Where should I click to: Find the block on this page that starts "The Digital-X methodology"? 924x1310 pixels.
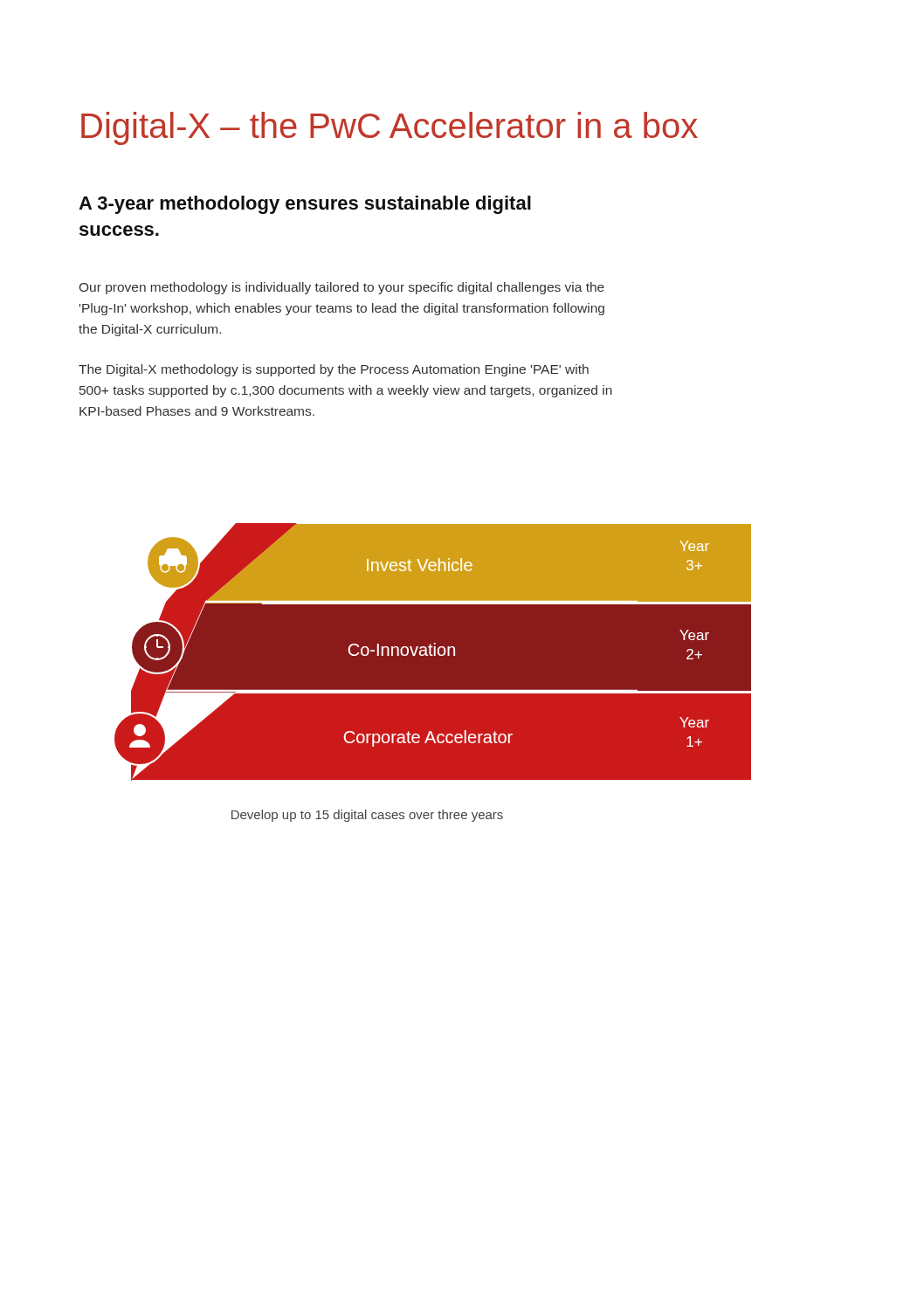(x=349, y=391)
